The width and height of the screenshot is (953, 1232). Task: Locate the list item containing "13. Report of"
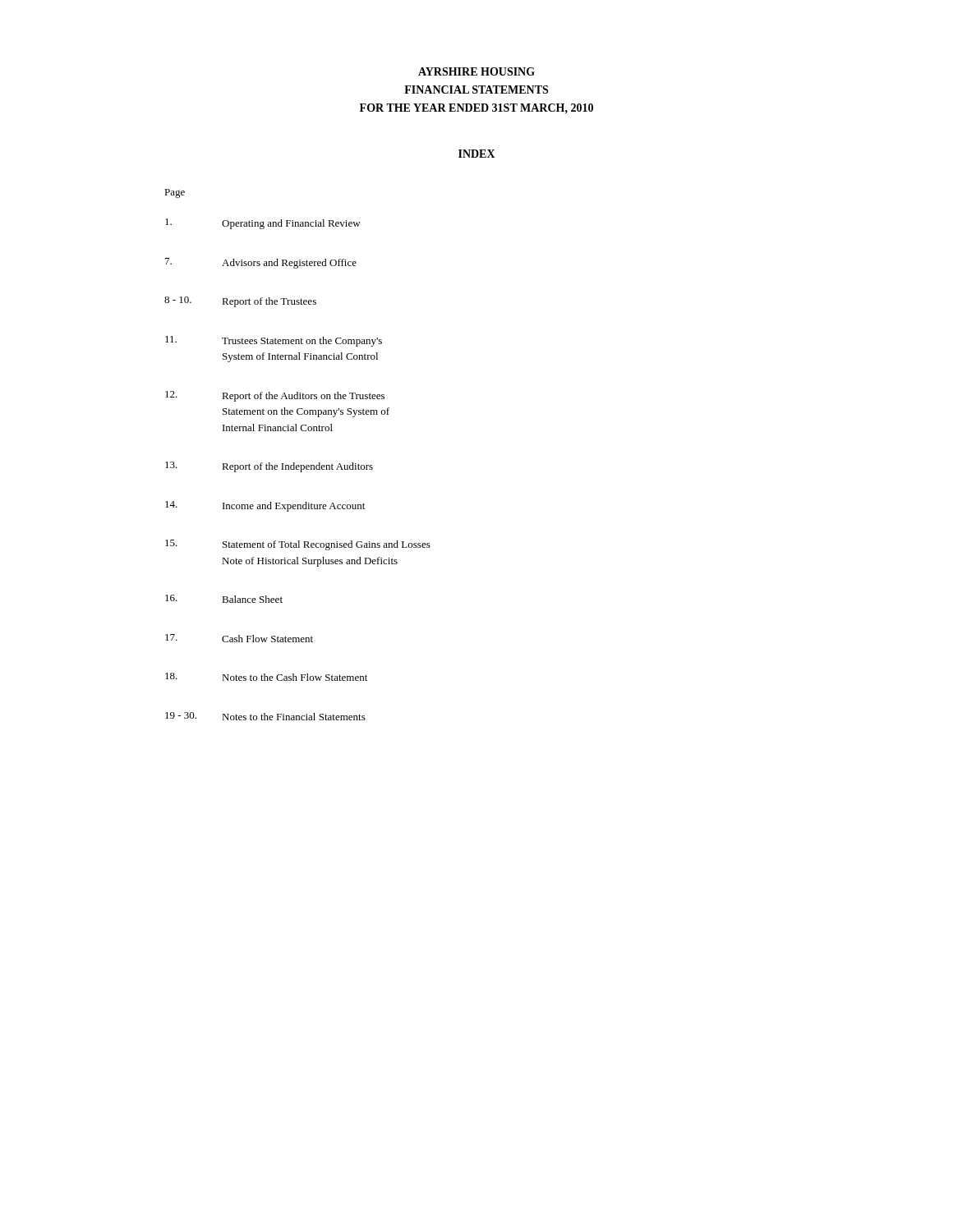tap(269, 466)
